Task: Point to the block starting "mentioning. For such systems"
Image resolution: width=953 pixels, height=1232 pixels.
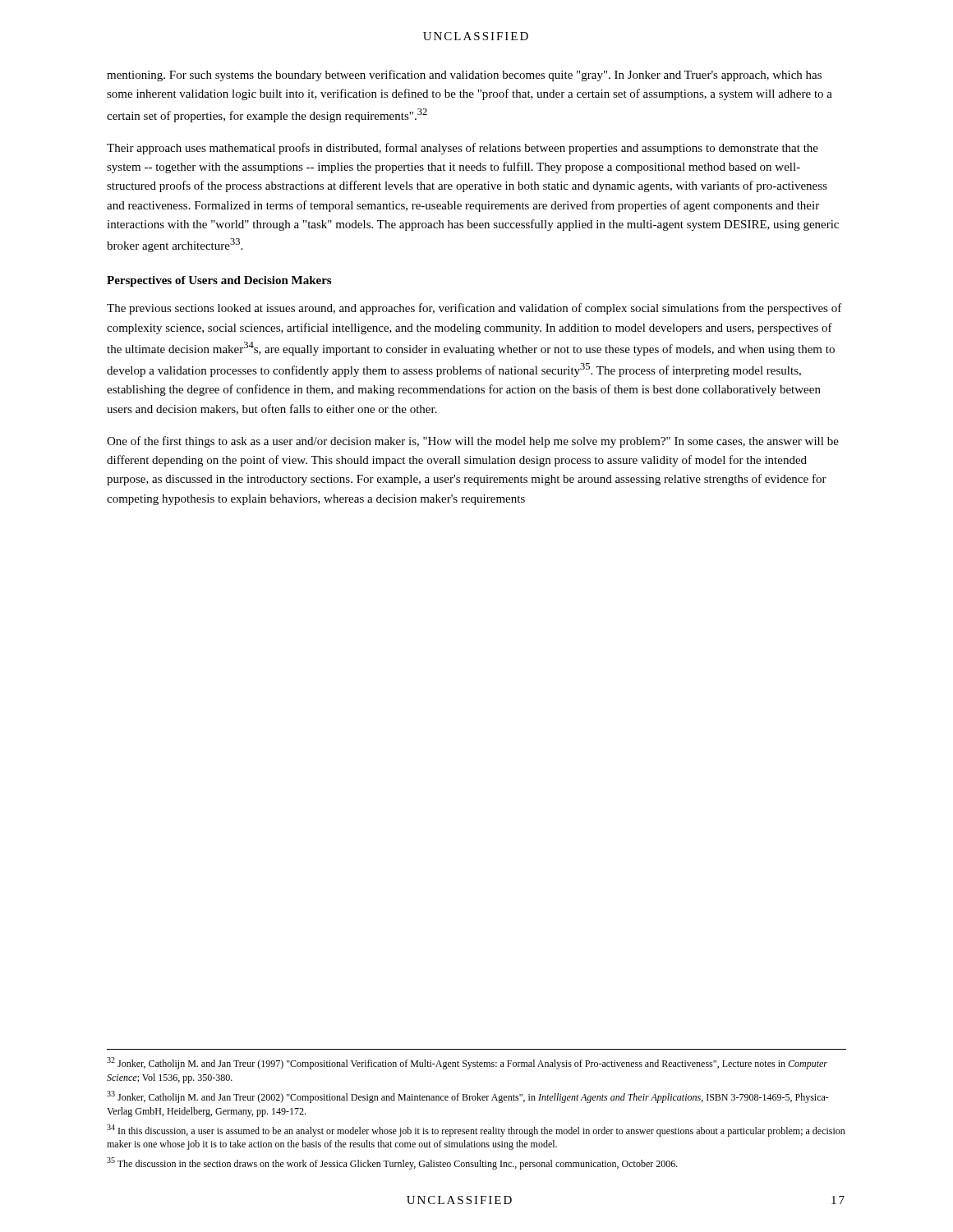Action: 476,96
